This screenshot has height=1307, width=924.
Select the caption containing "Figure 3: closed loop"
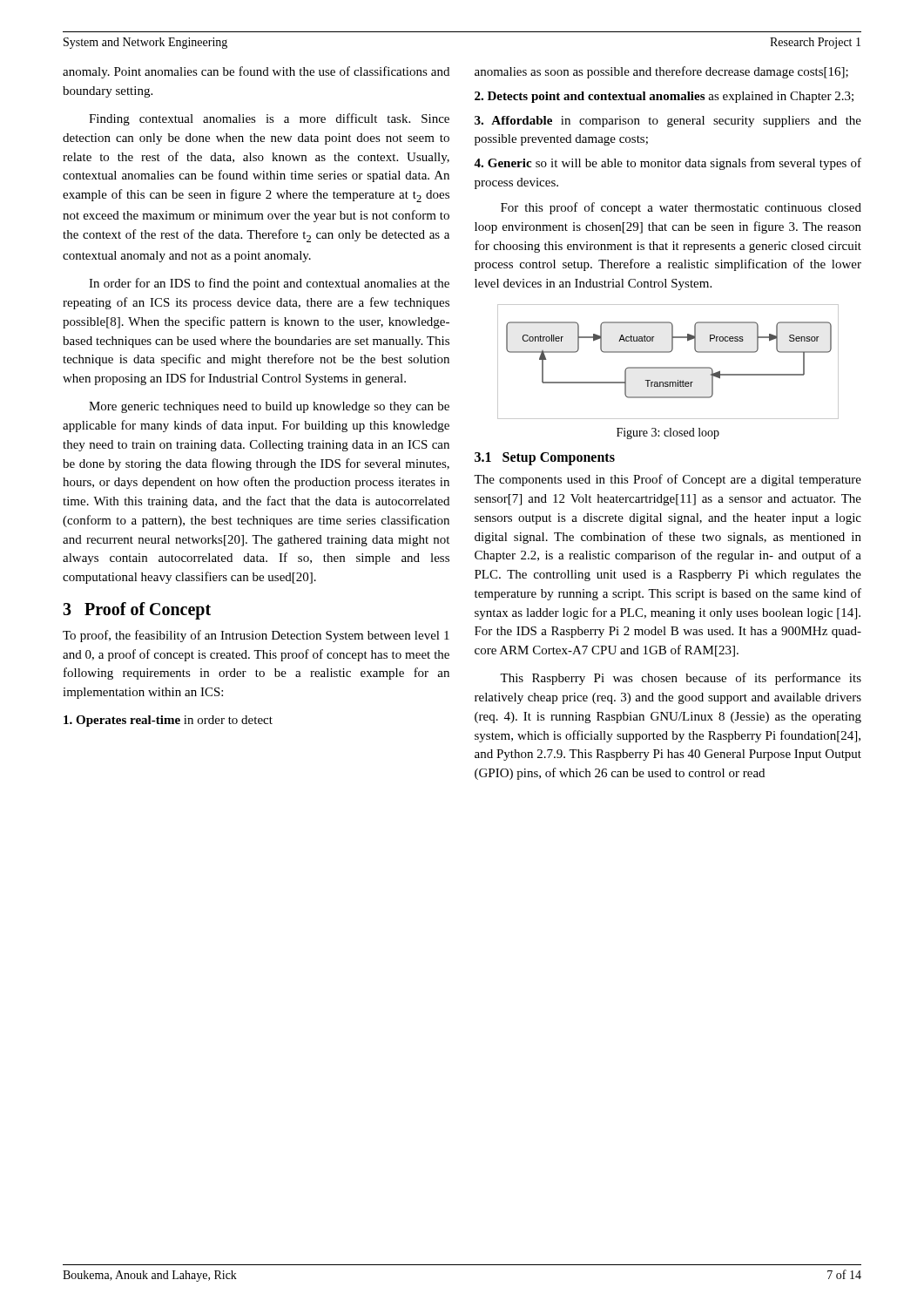tap(668, 432)
